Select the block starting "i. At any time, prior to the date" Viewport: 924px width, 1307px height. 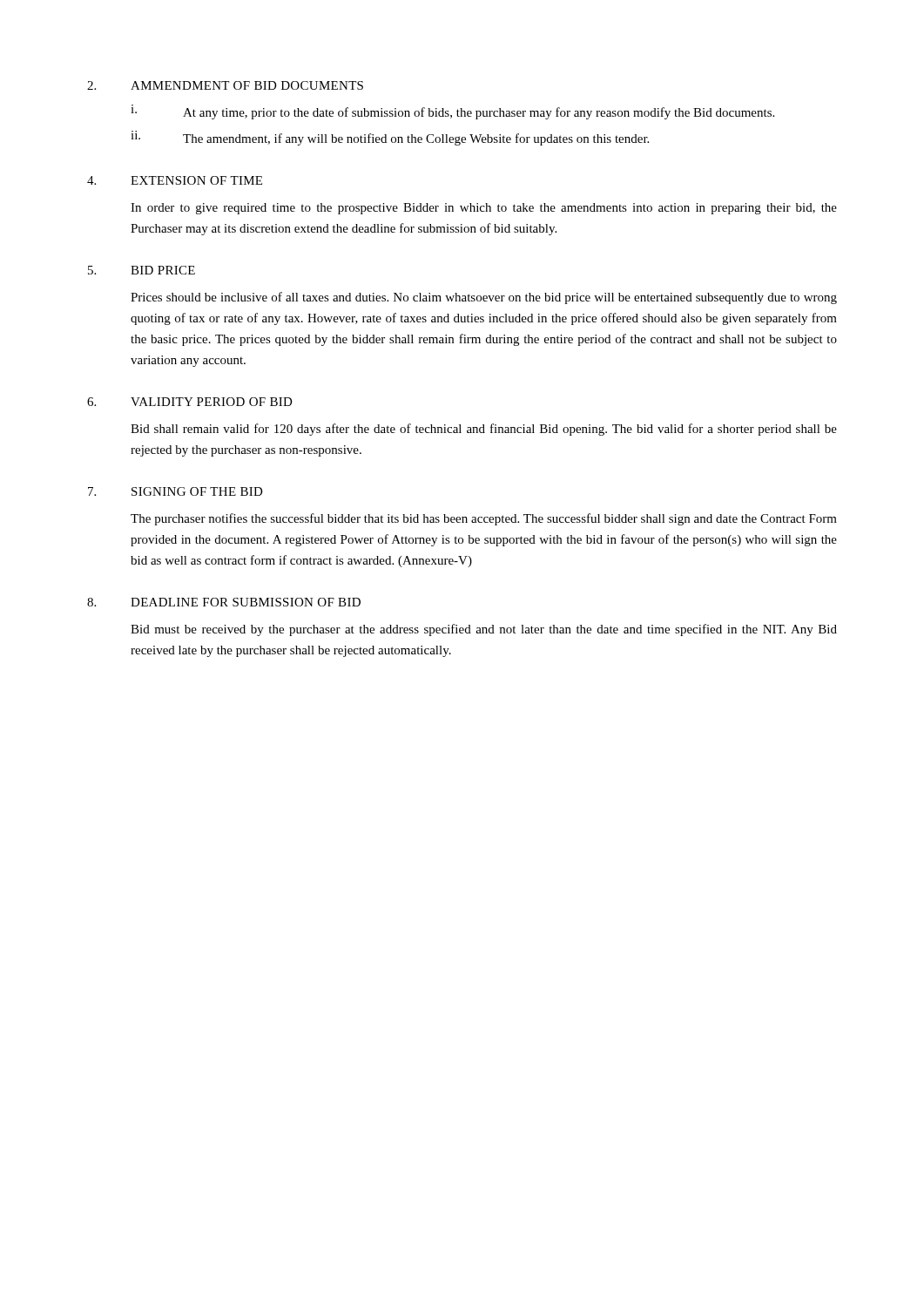pyautogui.click(x=453, y=112)
